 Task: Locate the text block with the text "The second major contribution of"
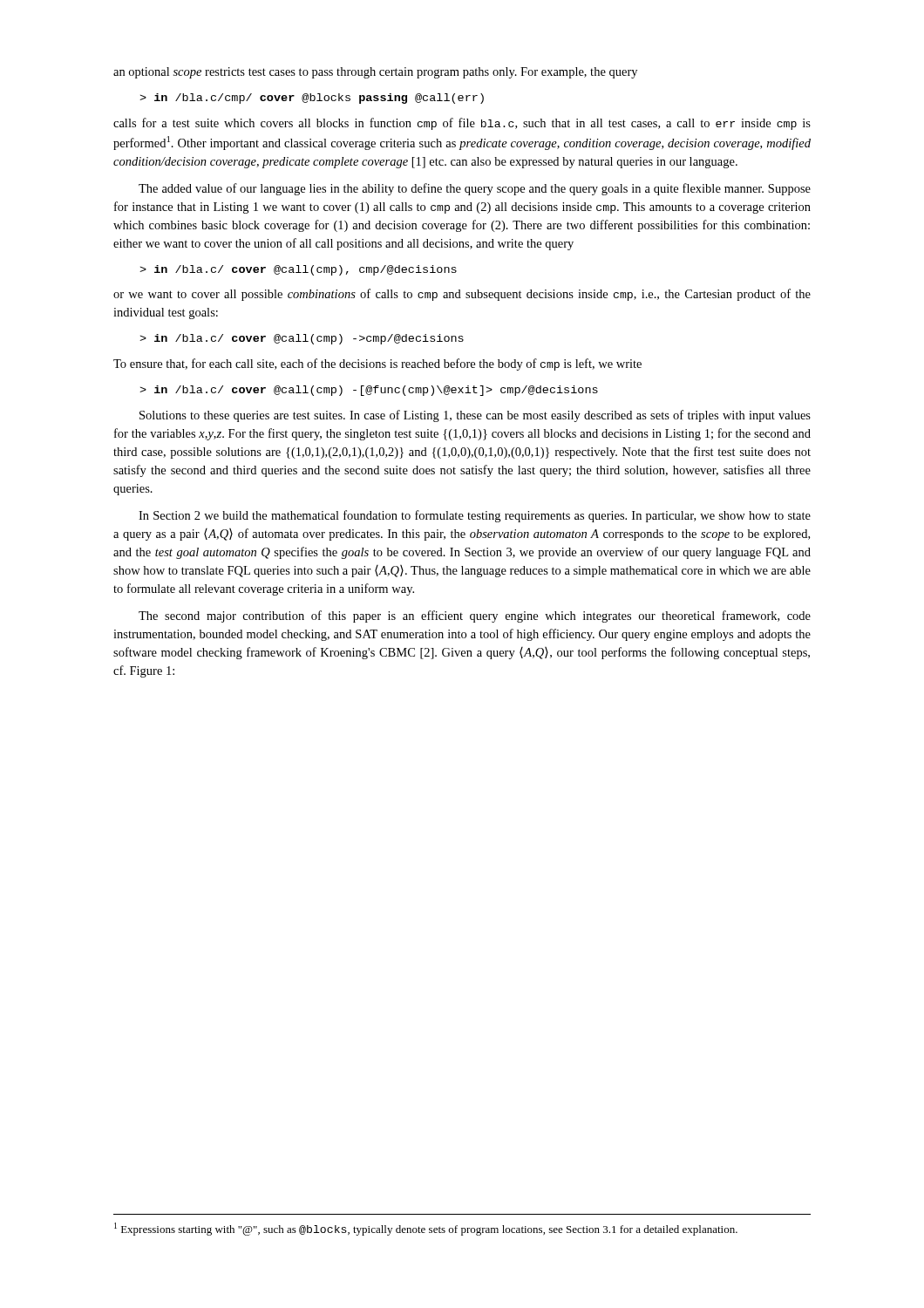[462, 643]
